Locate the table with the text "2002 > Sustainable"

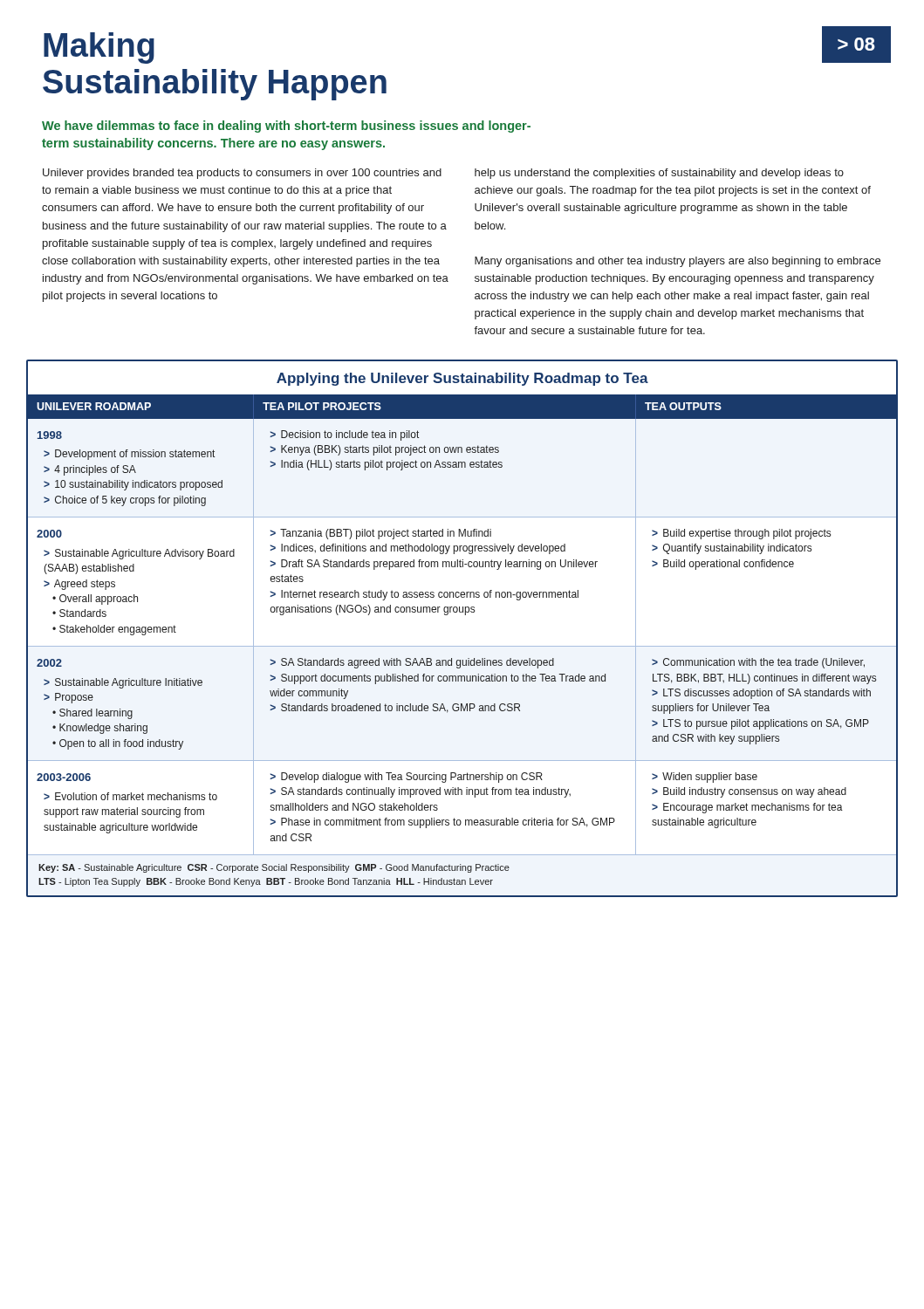462,645
